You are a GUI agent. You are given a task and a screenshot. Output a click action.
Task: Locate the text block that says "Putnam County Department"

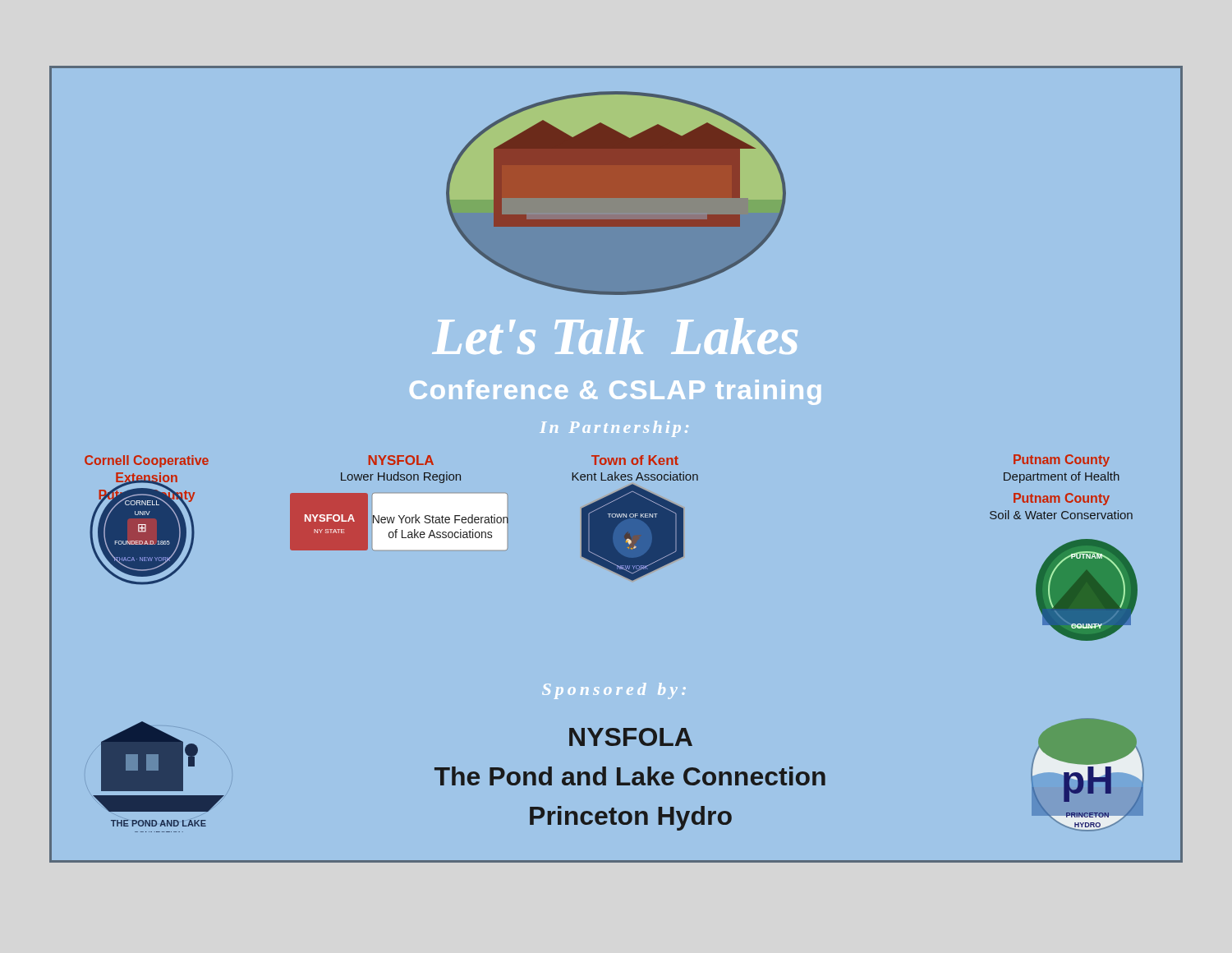pyautogui.click(x=1061, y=487)
